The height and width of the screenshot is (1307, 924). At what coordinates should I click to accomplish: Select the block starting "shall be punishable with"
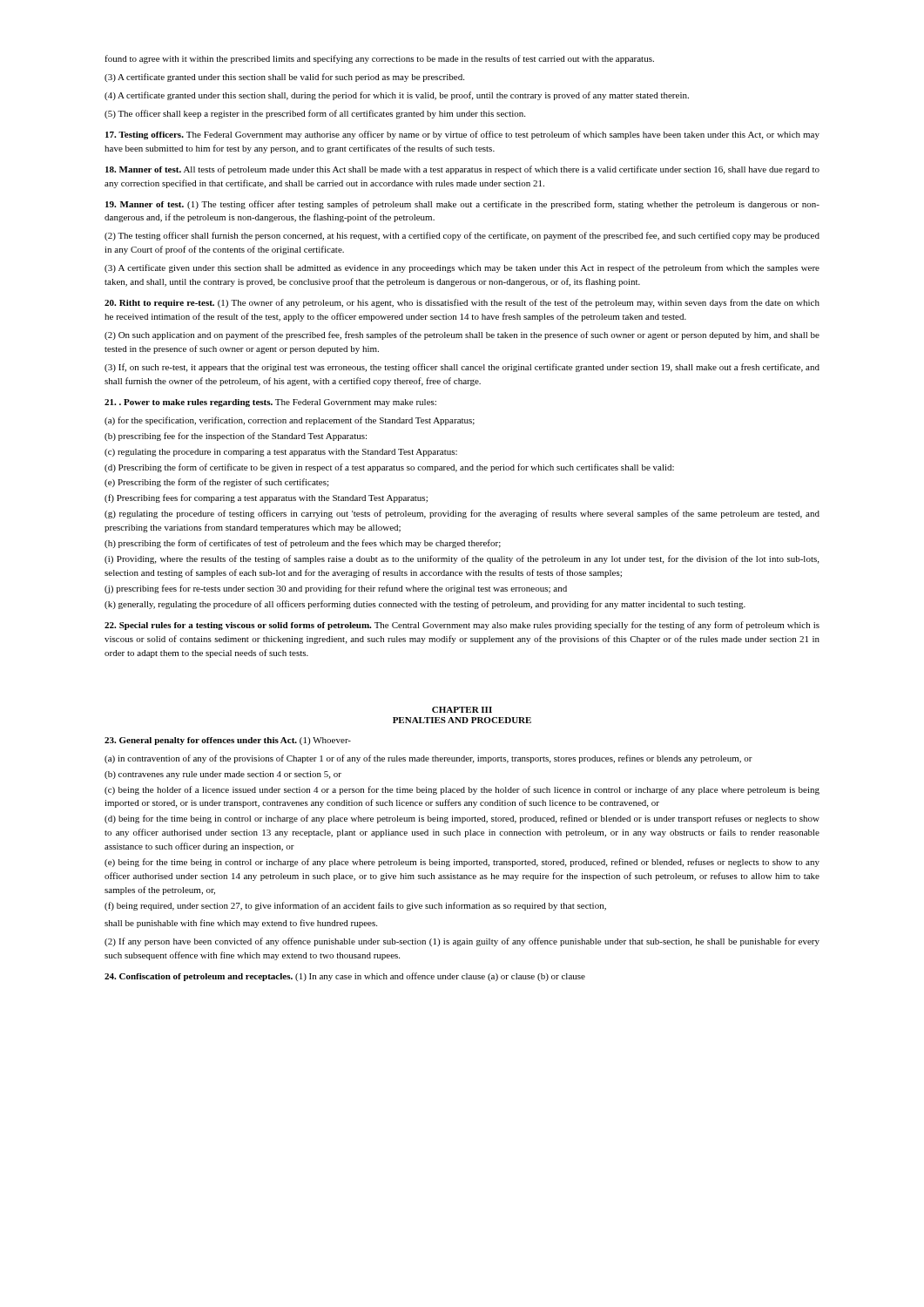[241, 923]
